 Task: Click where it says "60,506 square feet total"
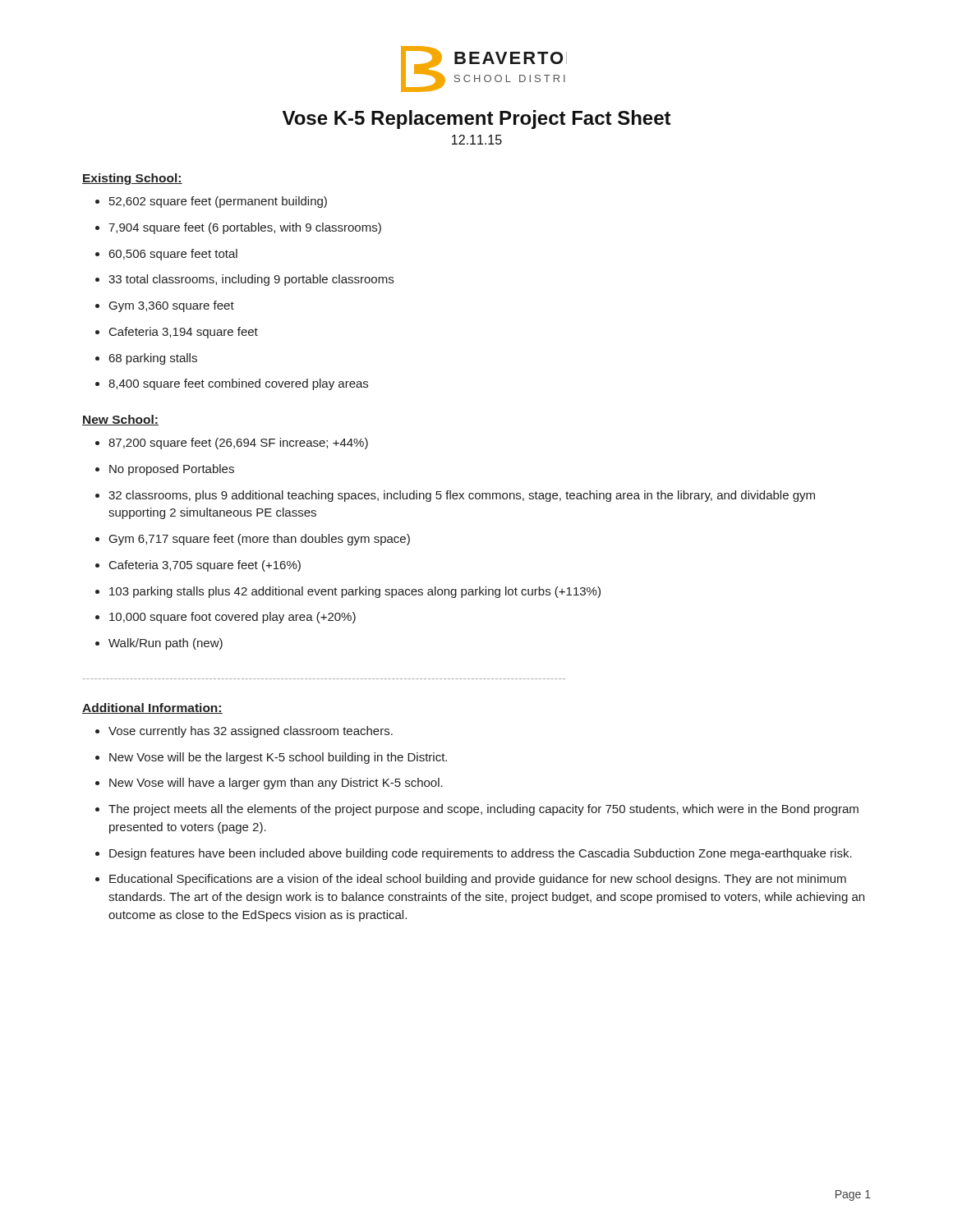click(166, 255)
